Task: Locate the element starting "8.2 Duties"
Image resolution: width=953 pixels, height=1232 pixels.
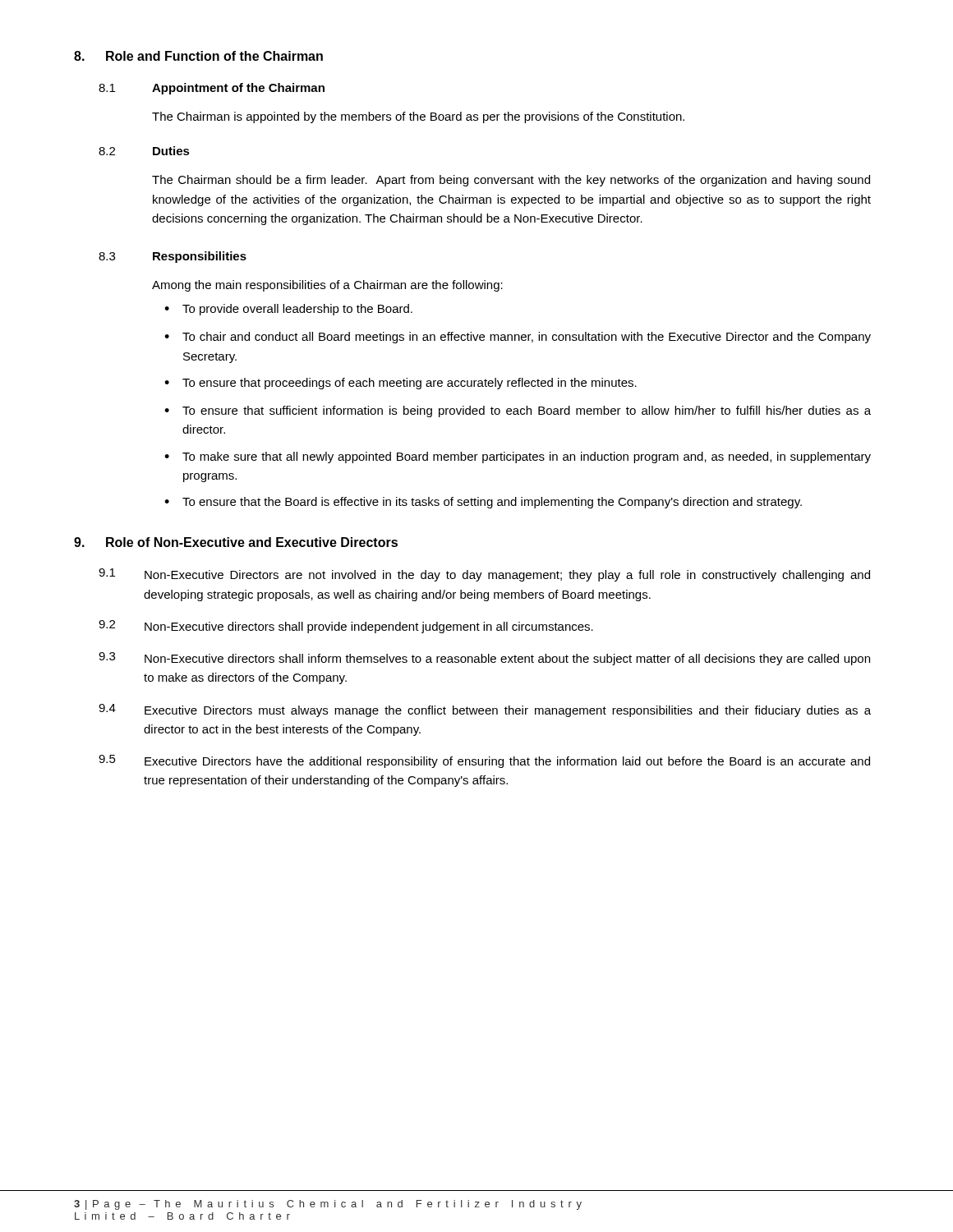Action: click(x=144, y=151)
